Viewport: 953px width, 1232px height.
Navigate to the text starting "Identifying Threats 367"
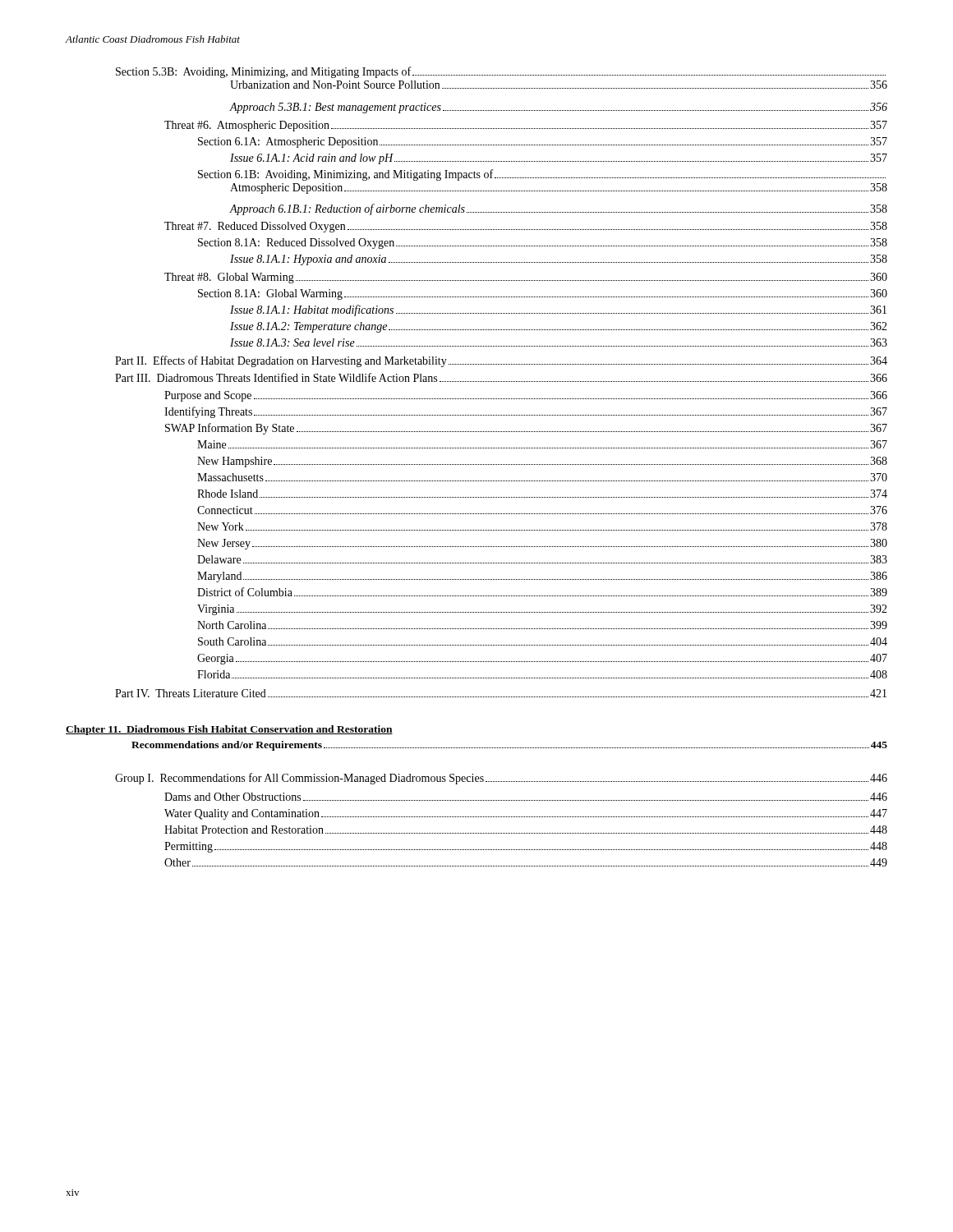click(476, 412)
